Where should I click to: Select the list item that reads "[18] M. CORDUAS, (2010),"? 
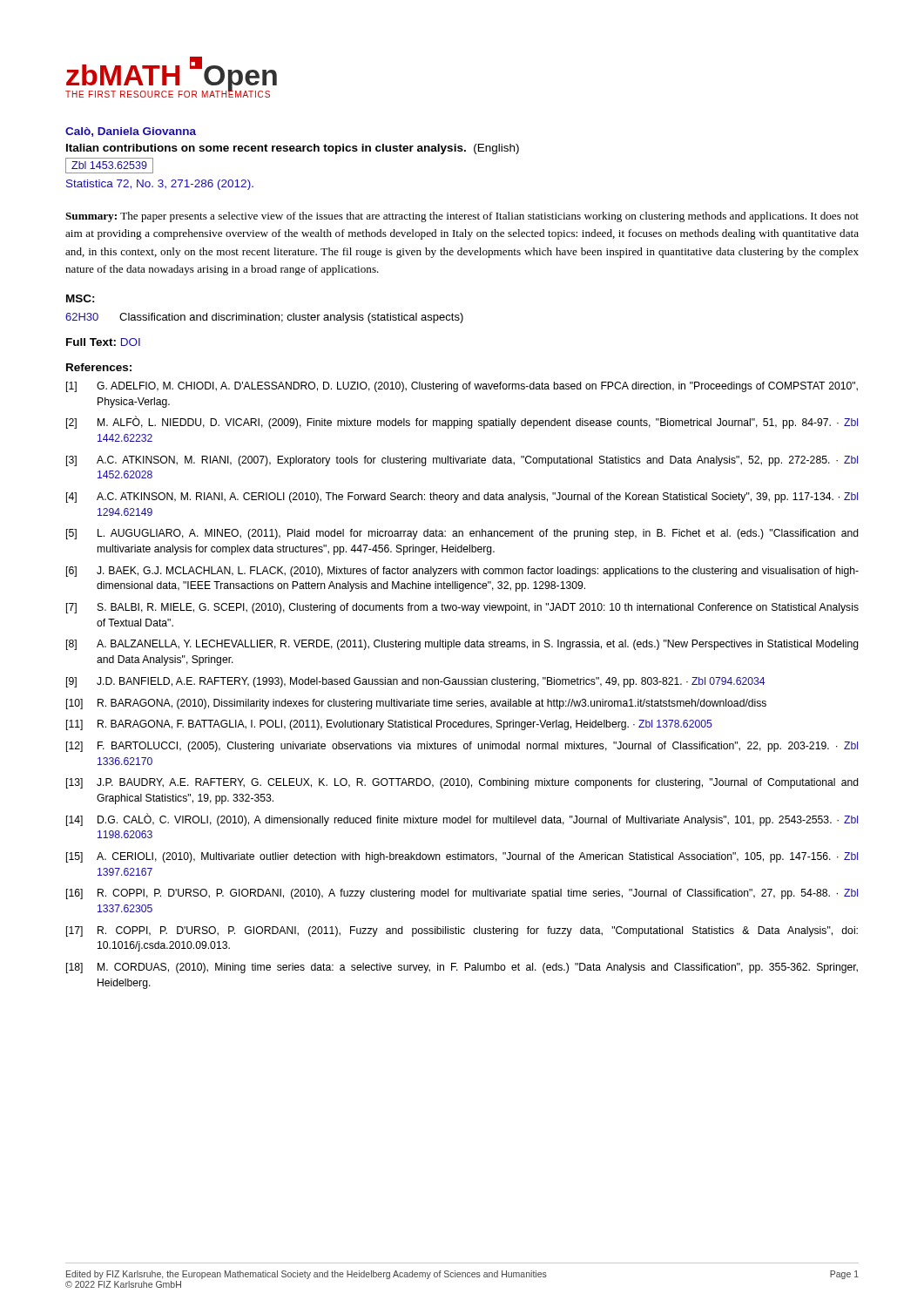[462, 976]
